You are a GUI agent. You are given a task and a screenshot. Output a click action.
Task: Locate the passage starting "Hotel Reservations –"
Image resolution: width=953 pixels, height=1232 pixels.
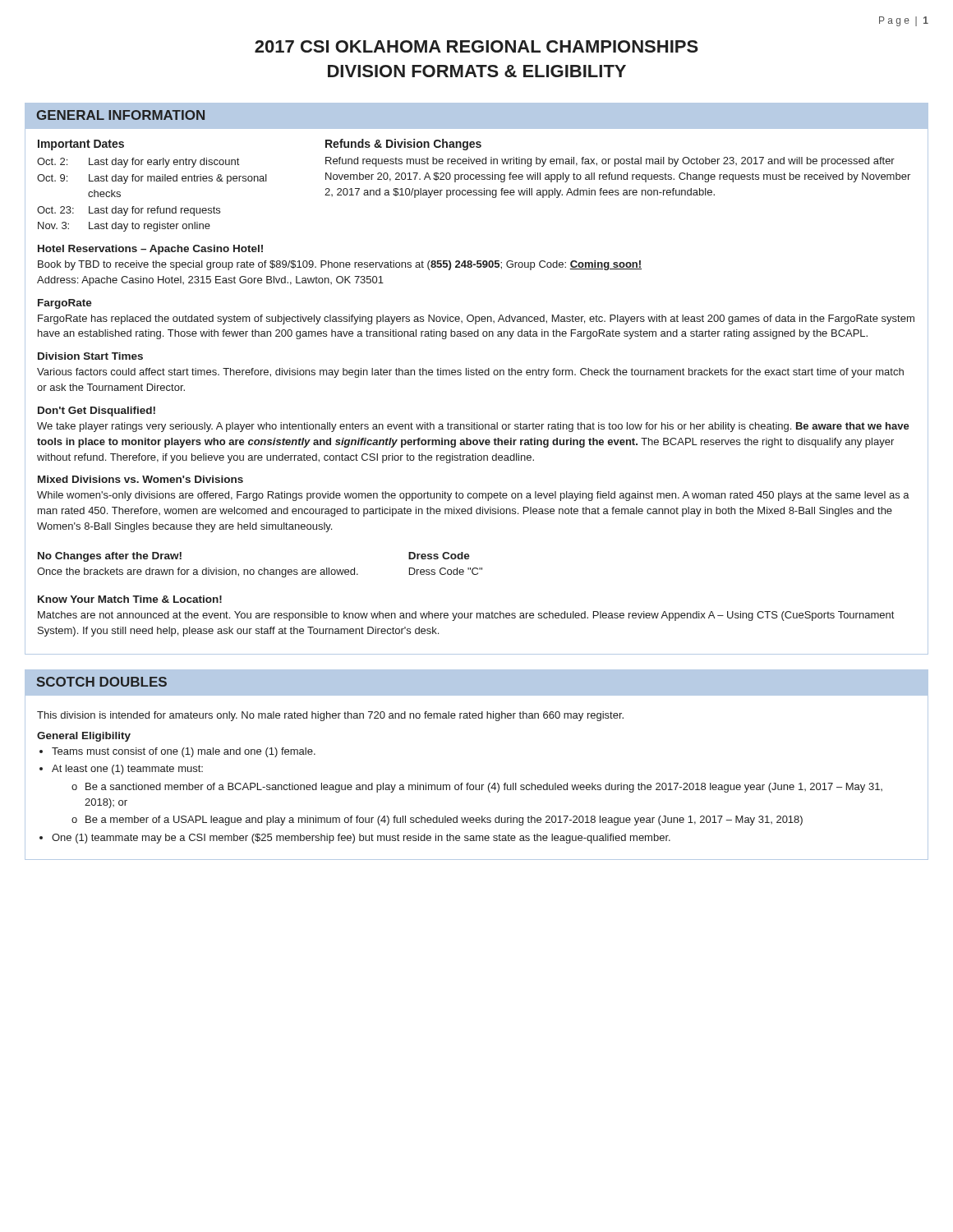click(150, 248)
